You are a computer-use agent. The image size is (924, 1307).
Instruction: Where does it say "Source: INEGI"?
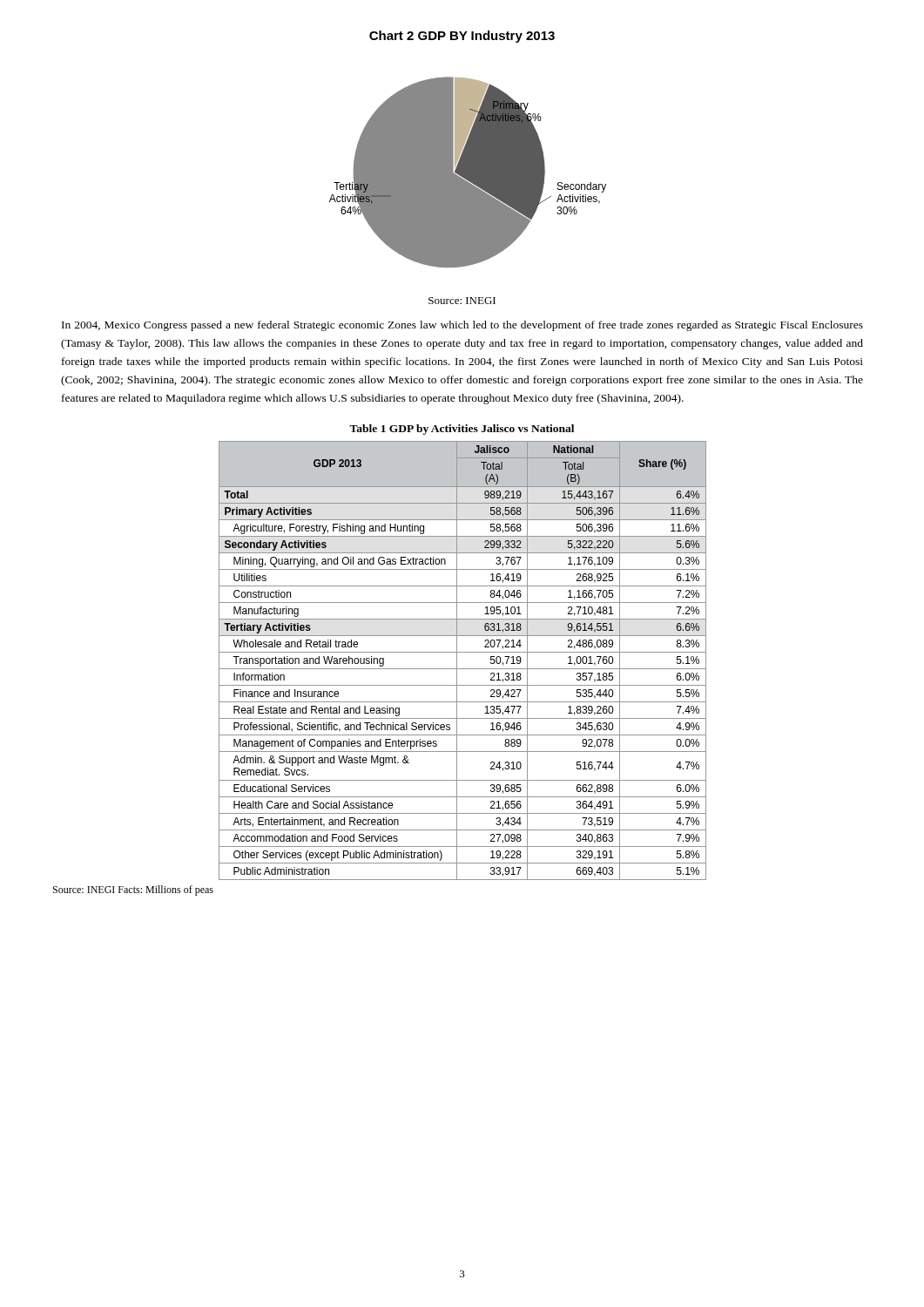tap(462, 300)
